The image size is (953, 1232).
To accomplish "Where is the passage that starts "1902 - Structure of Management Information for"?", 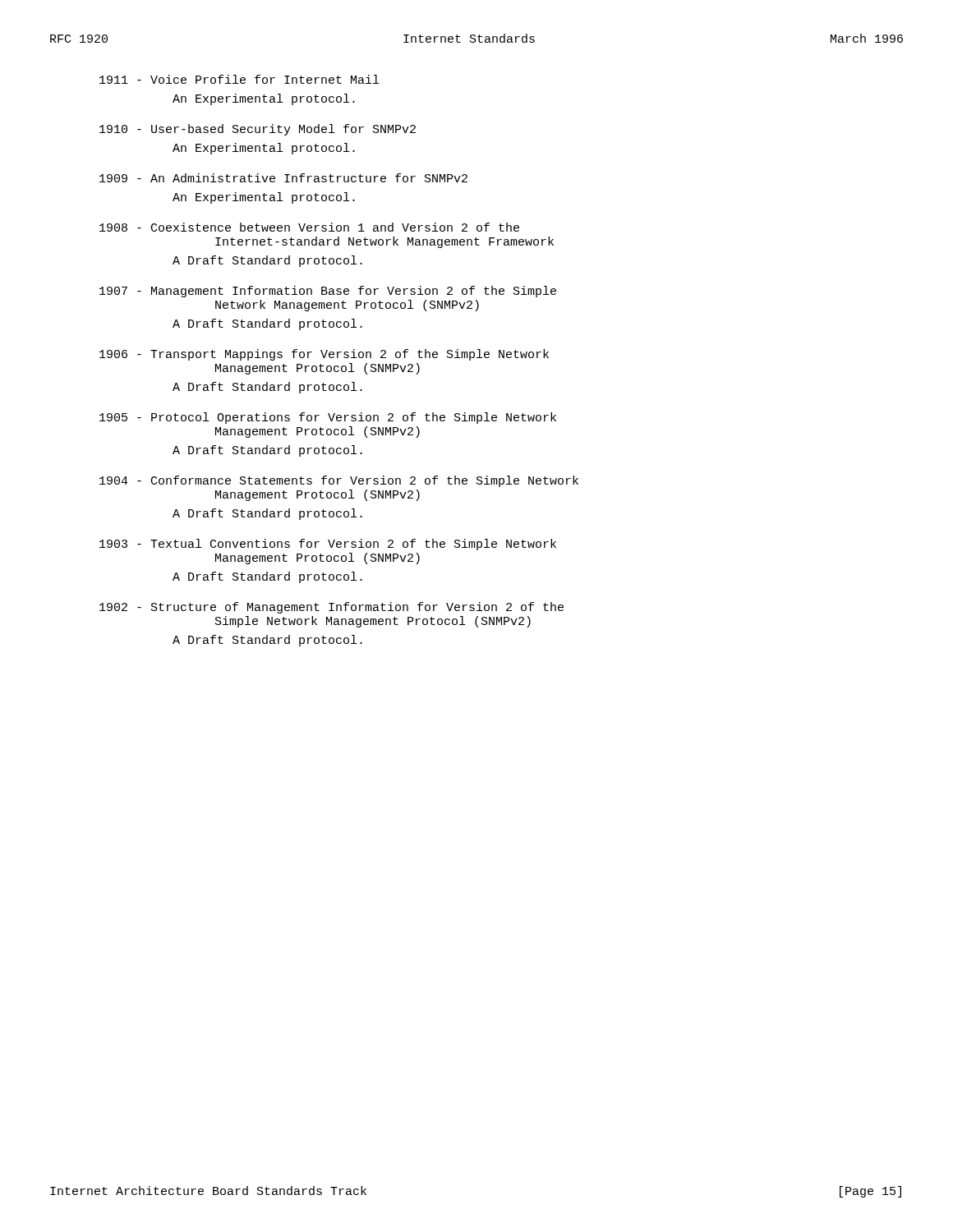I will pos(501,625).
